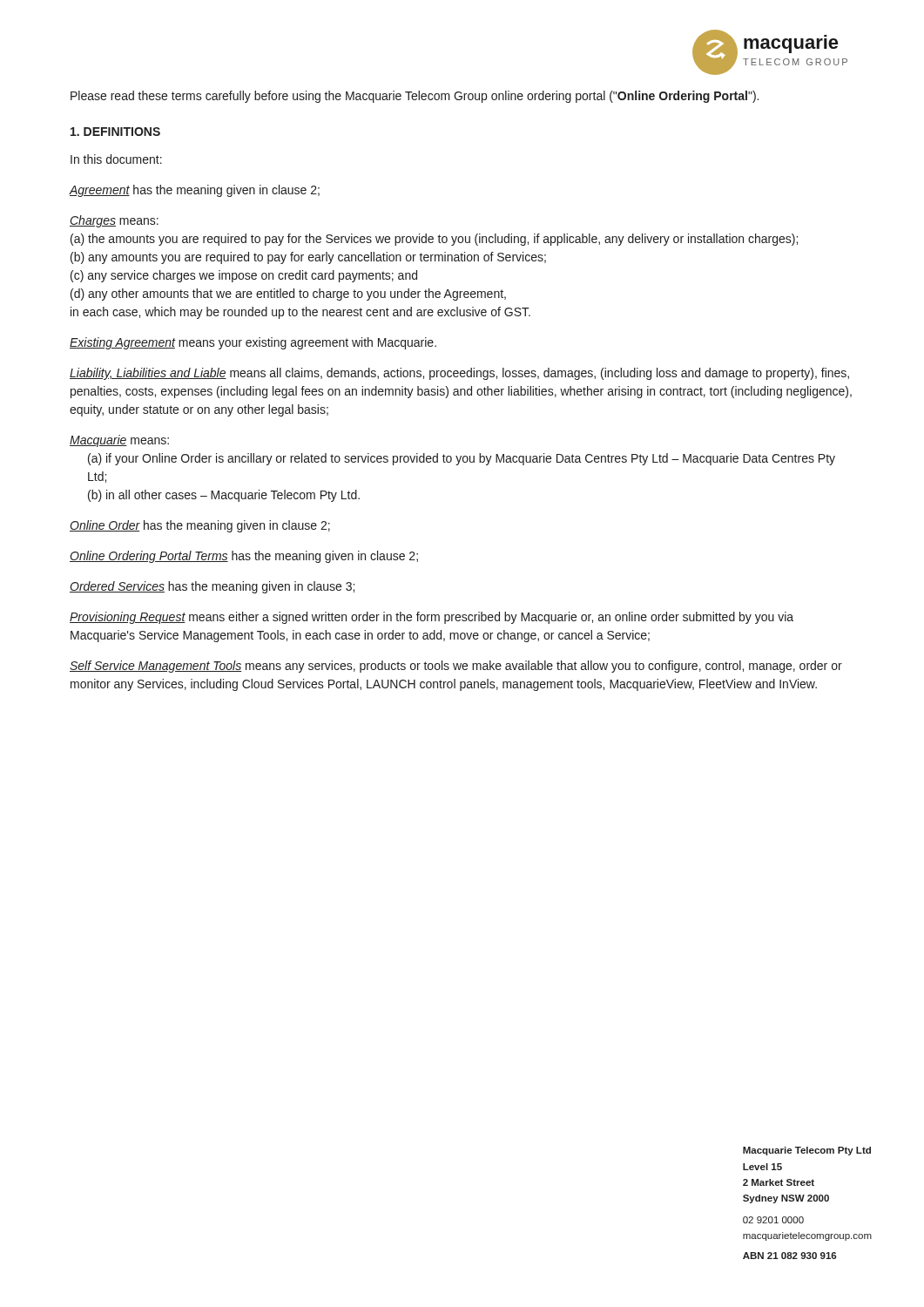Locate the block of text that opens with "Please read these"

(x=415, y=96)
